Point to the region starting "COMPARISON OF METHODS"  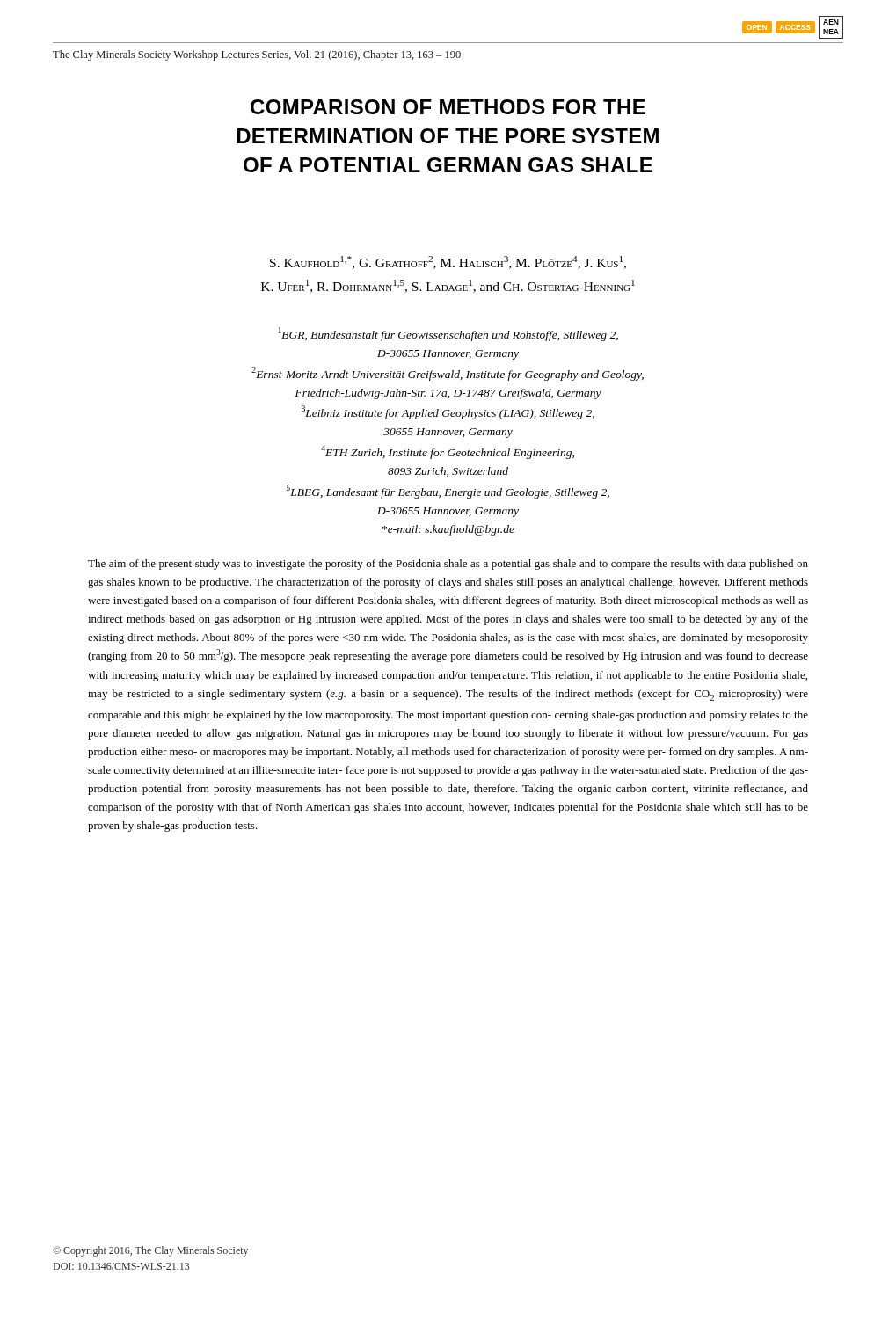(x=448, y=136)
